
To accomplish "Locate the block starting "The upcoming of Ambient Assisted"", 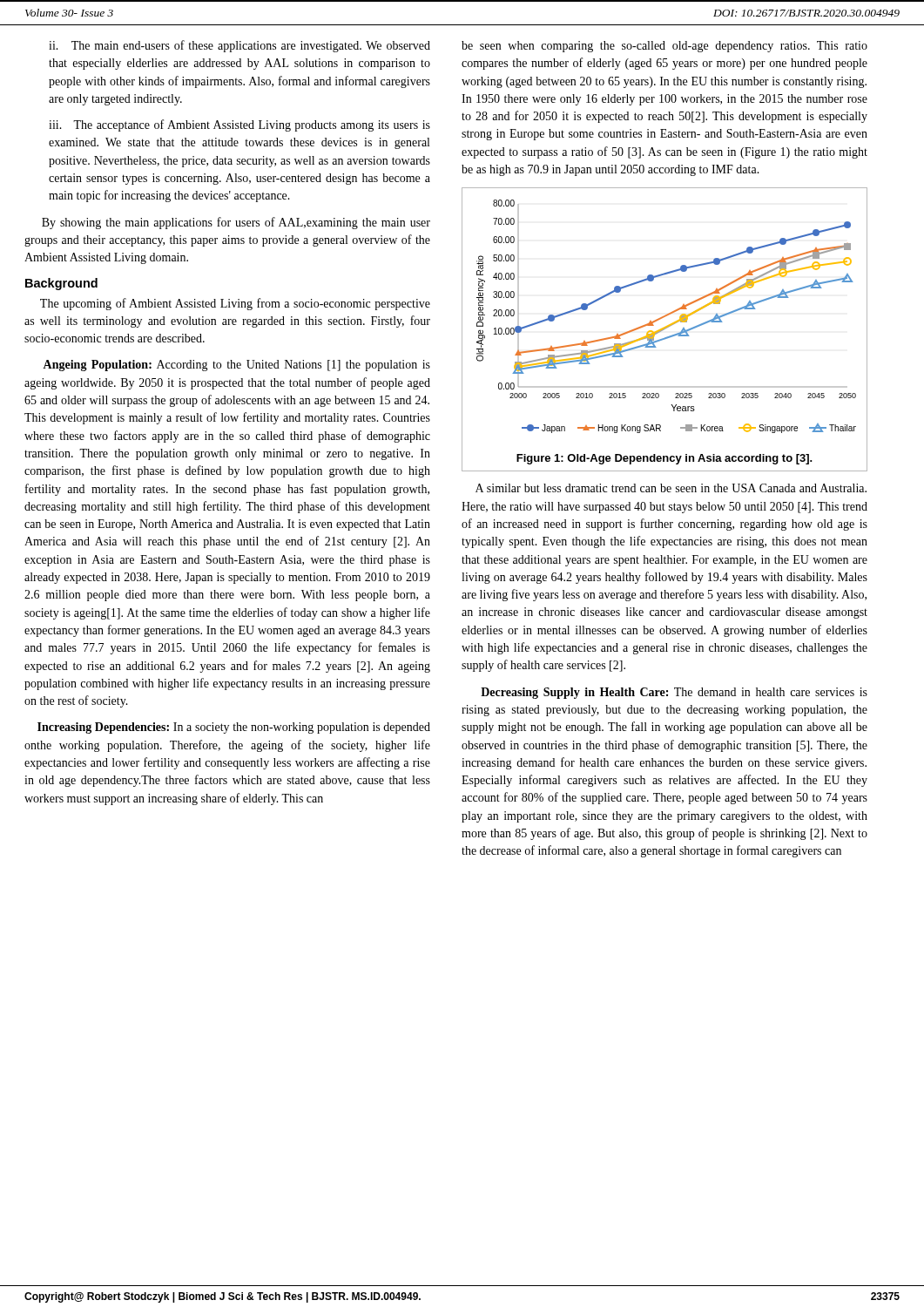I will [227, 322].
